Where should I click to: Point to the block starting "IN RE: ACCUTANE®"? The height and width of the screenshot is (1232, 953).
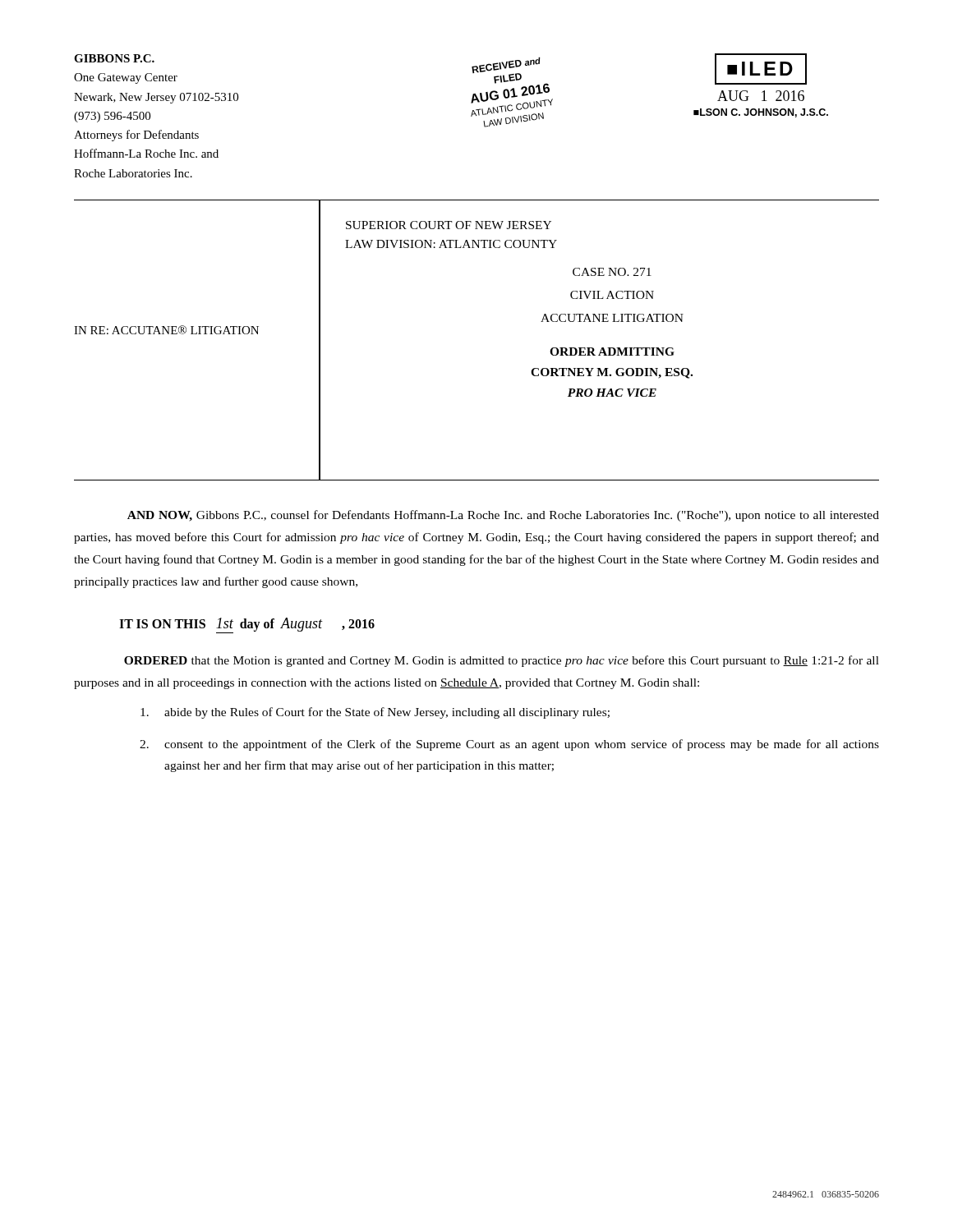coord(167,330)
